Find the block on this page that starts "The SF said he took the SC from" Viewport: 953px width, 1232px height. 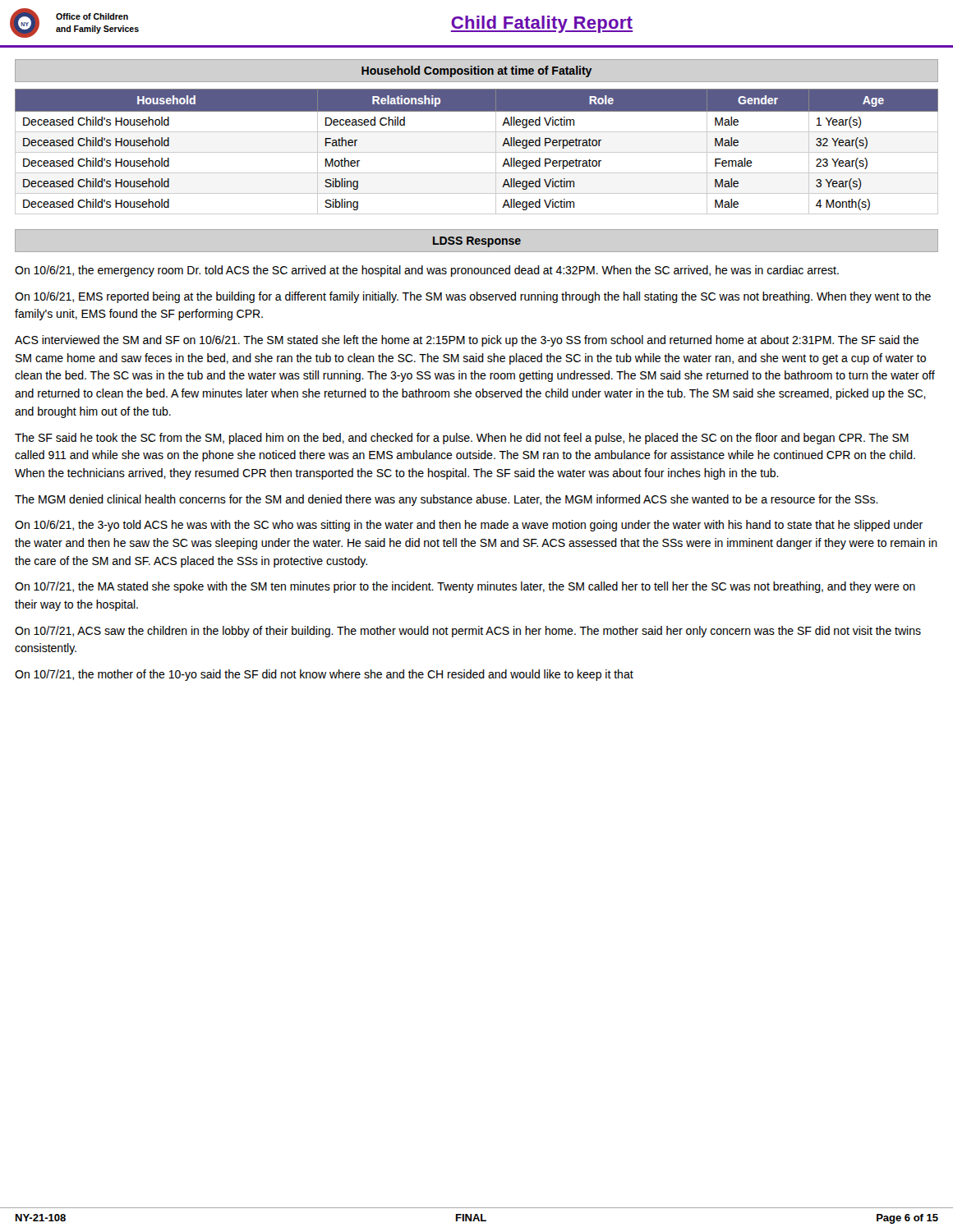(465, 455)
